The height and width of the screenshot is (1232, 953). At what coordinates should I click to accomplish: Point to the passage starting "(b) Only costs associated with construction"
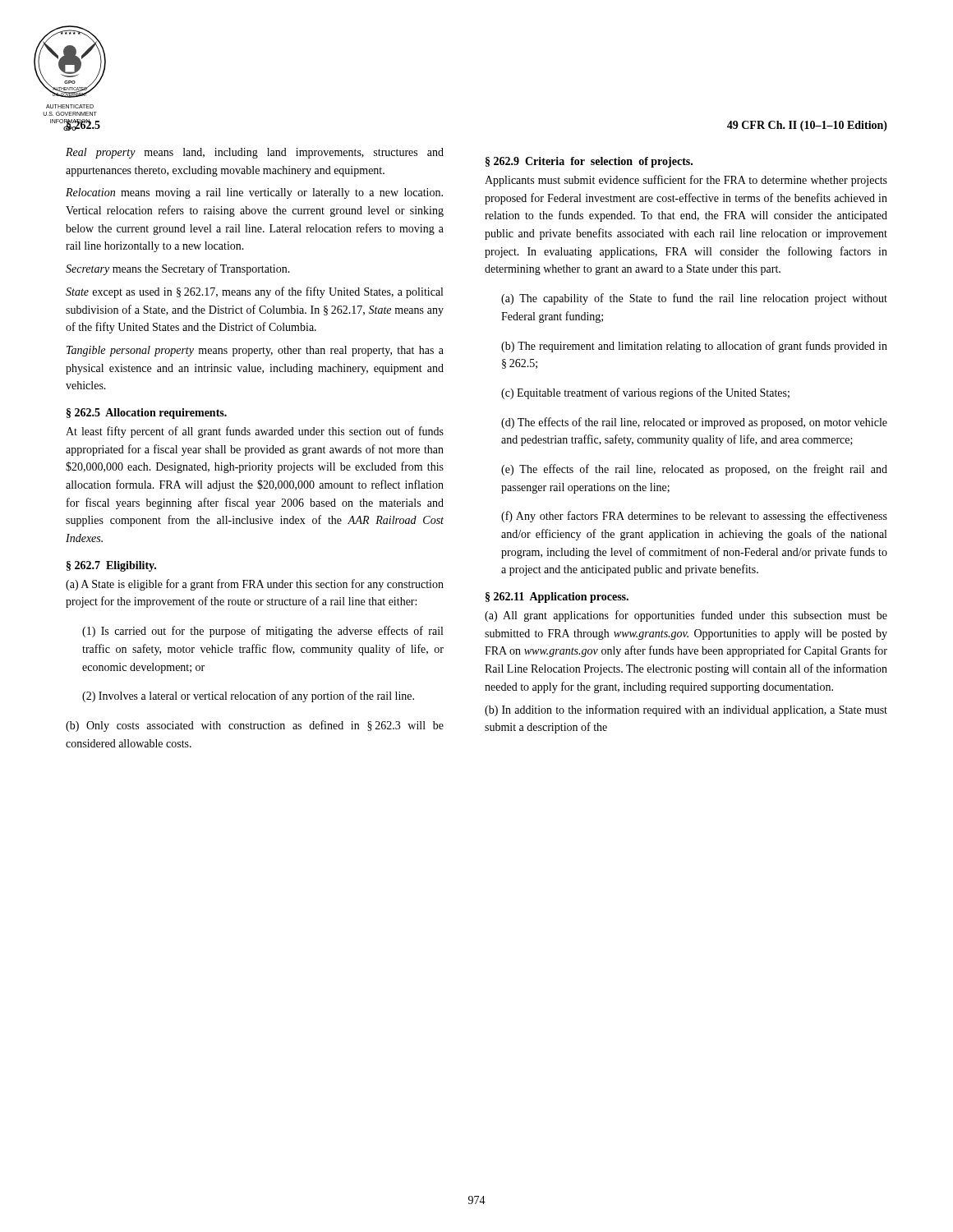point(255,735)
